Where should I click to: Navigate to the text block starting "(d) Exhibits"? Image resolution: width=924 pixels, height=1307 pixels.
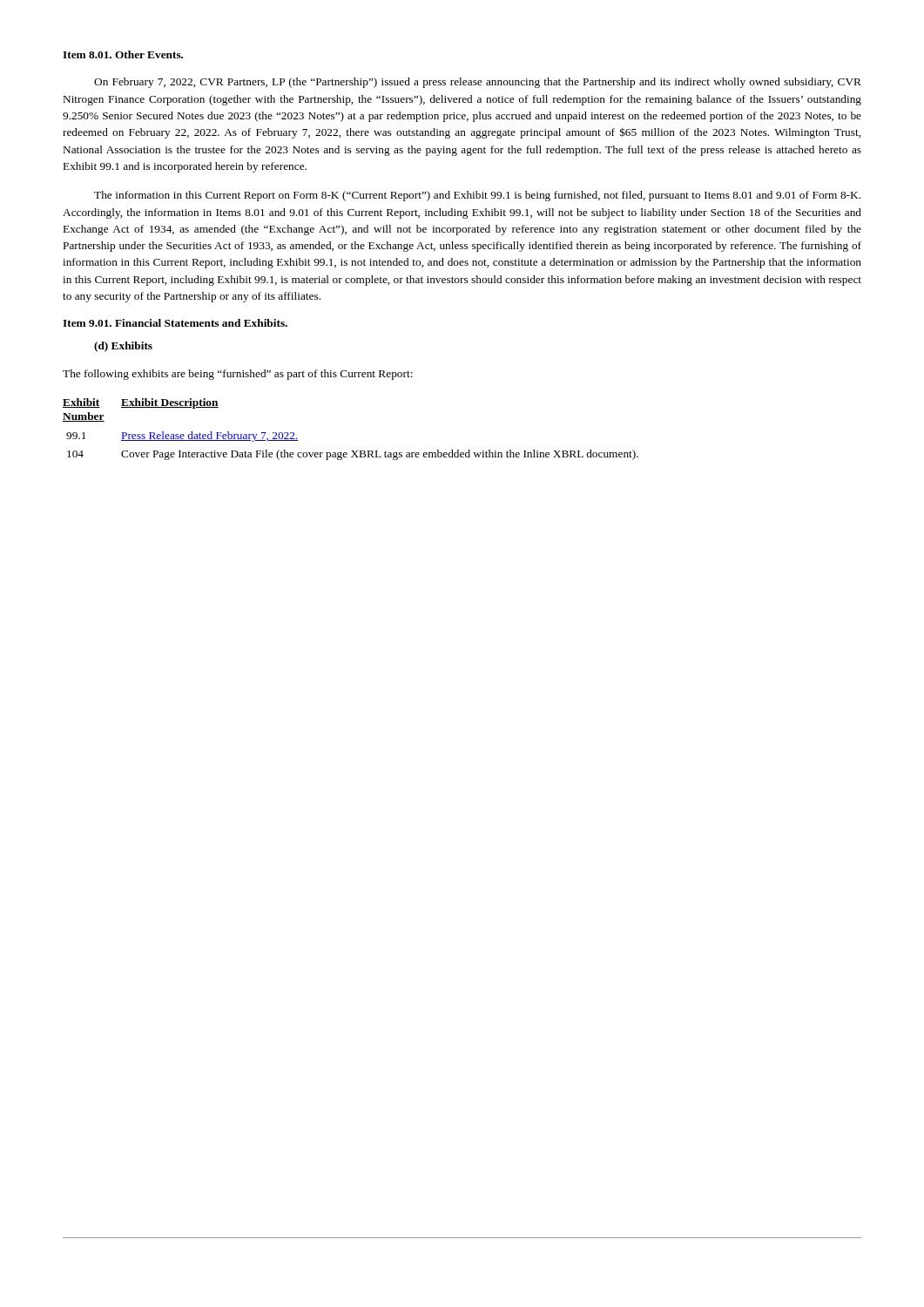123,347
